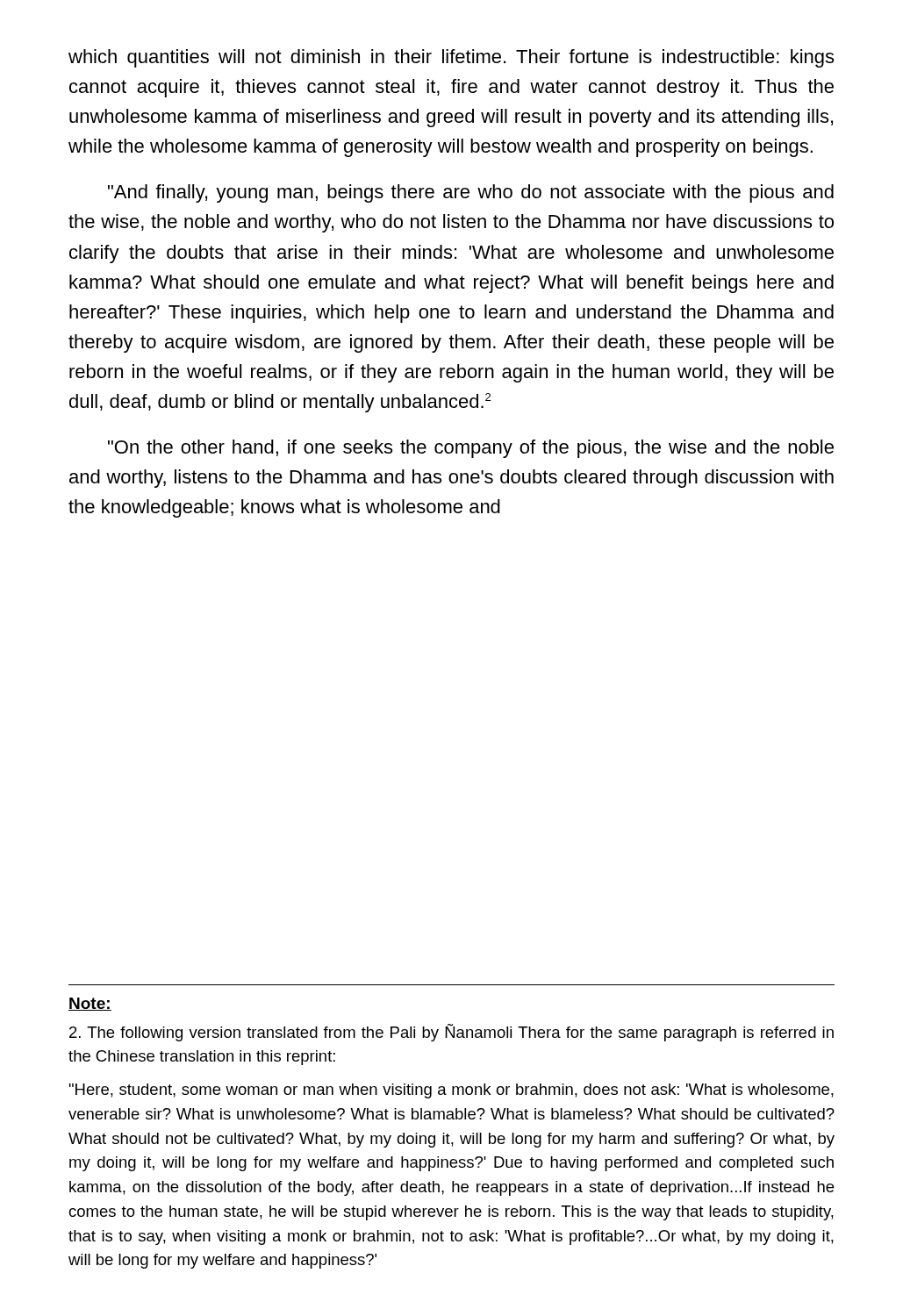Navigate to the text block starting "which quantities will not diminish in their"
Screen dimensions: 1316x903
452,282
